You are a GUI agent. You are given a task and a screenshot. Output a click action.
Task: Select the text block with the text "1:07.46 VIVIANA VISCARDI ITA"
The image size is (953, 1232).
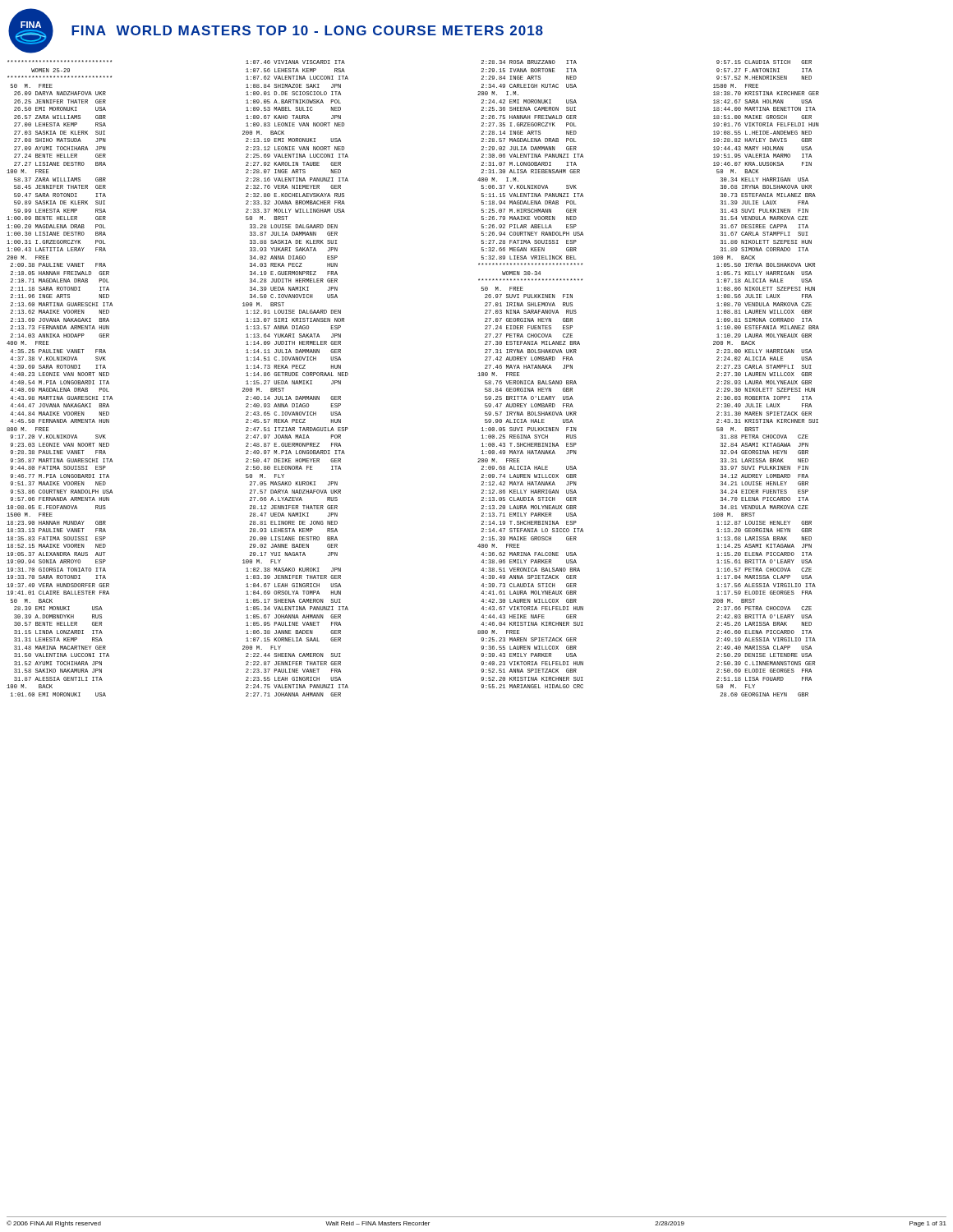tap(295, 62)
